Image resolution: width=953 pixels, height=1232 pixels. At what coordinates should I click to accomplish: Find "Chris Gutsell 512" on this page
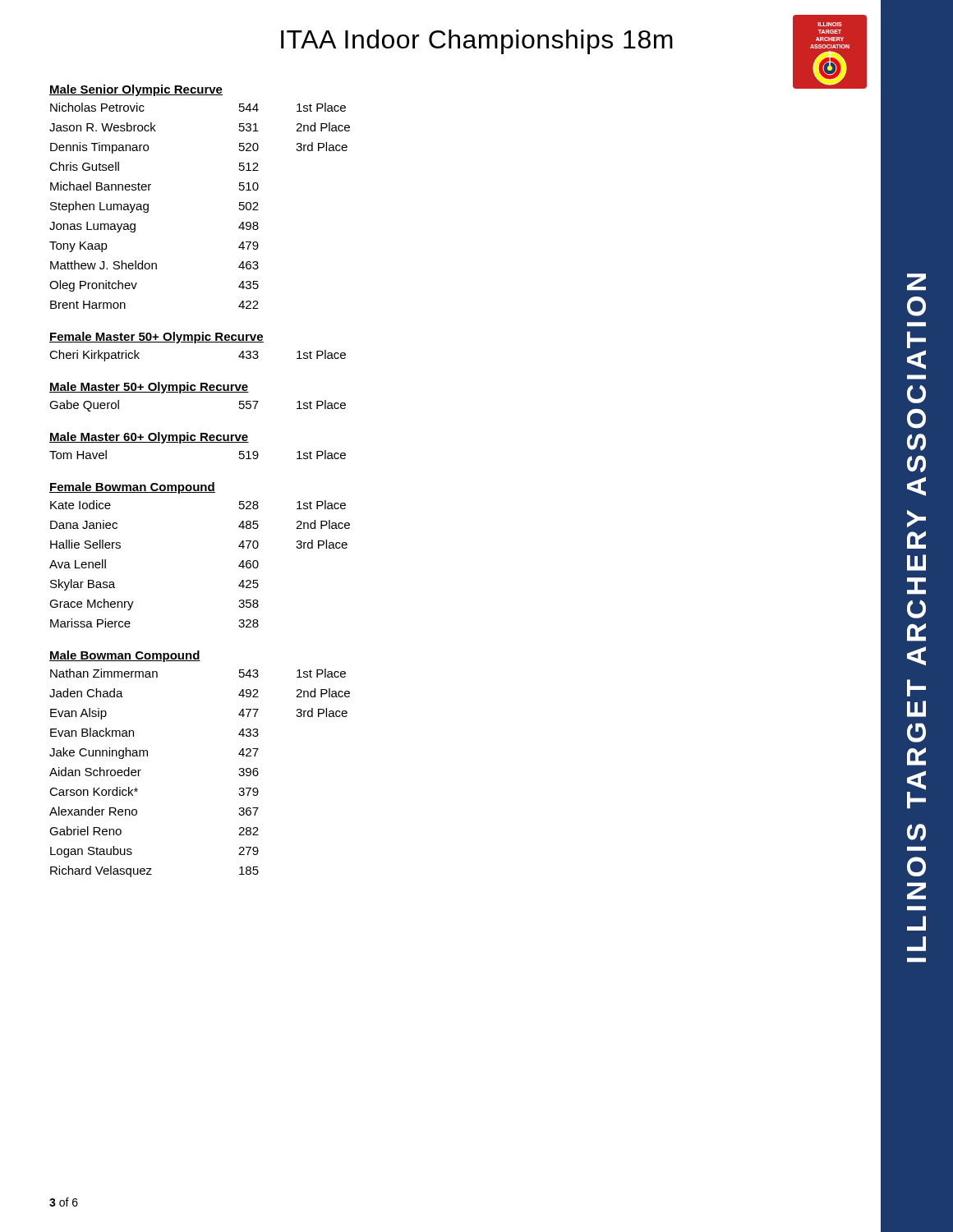click(87, 167)
